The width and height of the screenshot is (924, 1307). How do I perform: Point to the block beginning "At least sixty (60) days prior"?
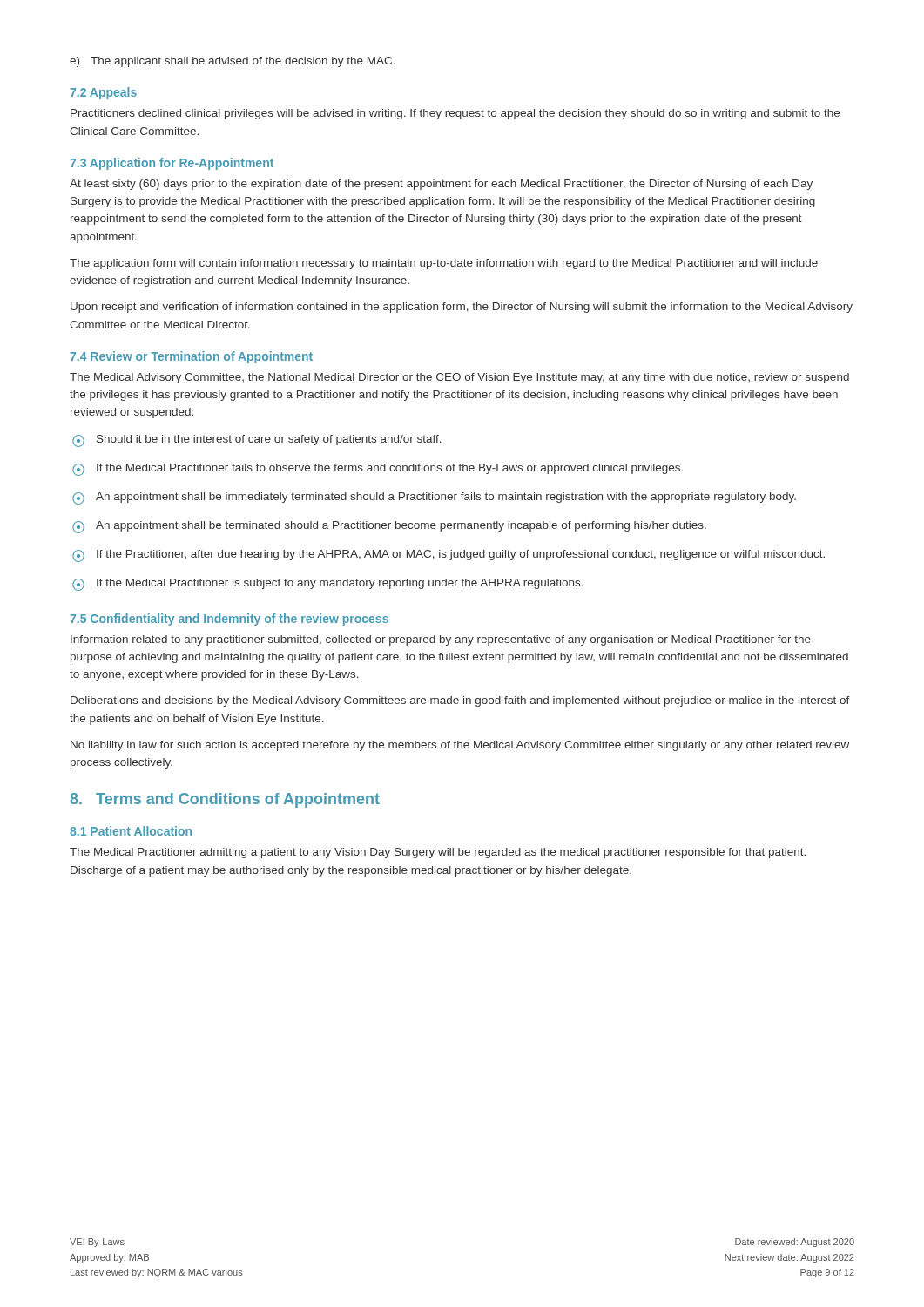[442, 210]
